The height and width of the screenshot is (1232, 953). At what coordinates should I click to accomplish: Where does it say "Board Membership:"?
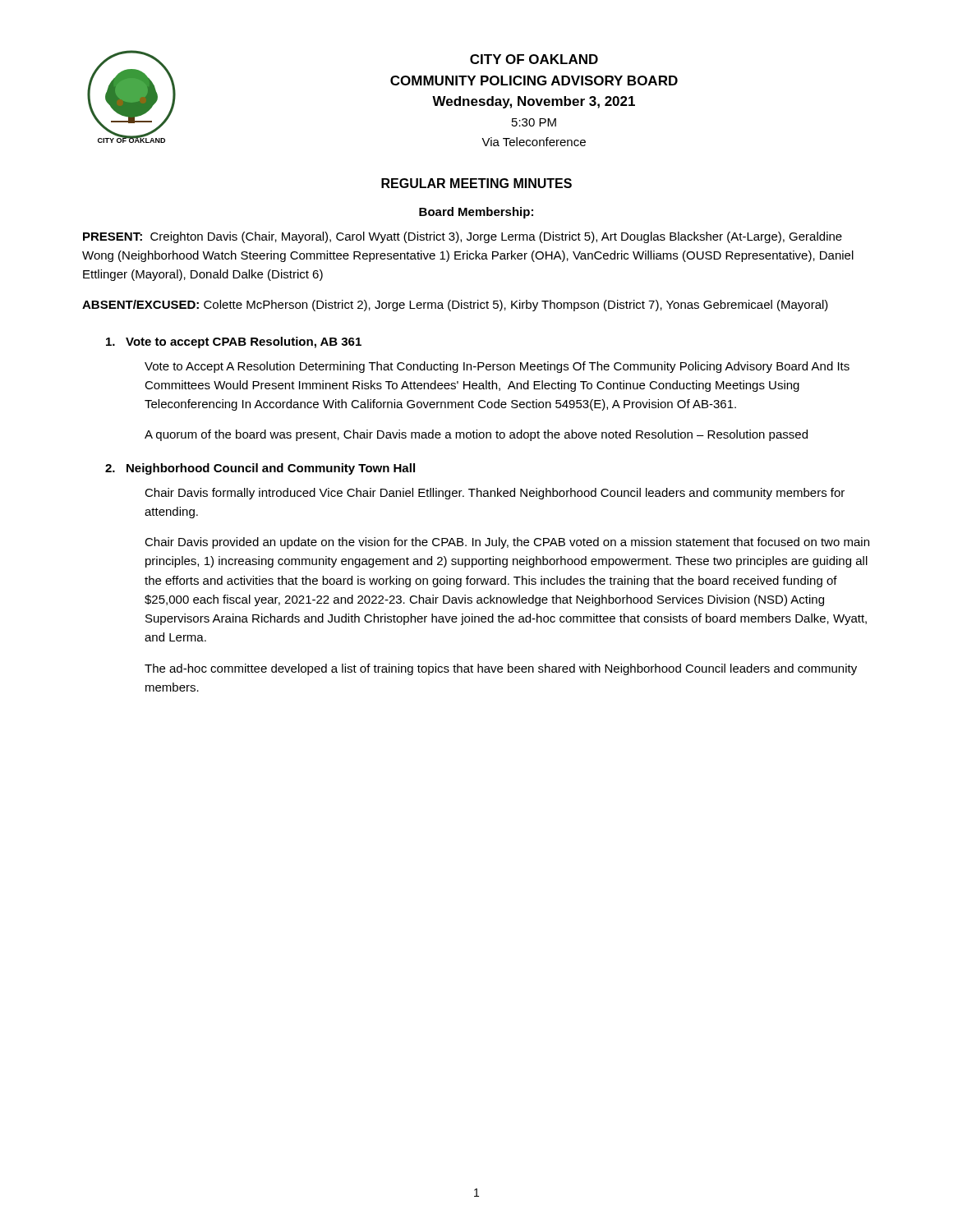[476, 211]
